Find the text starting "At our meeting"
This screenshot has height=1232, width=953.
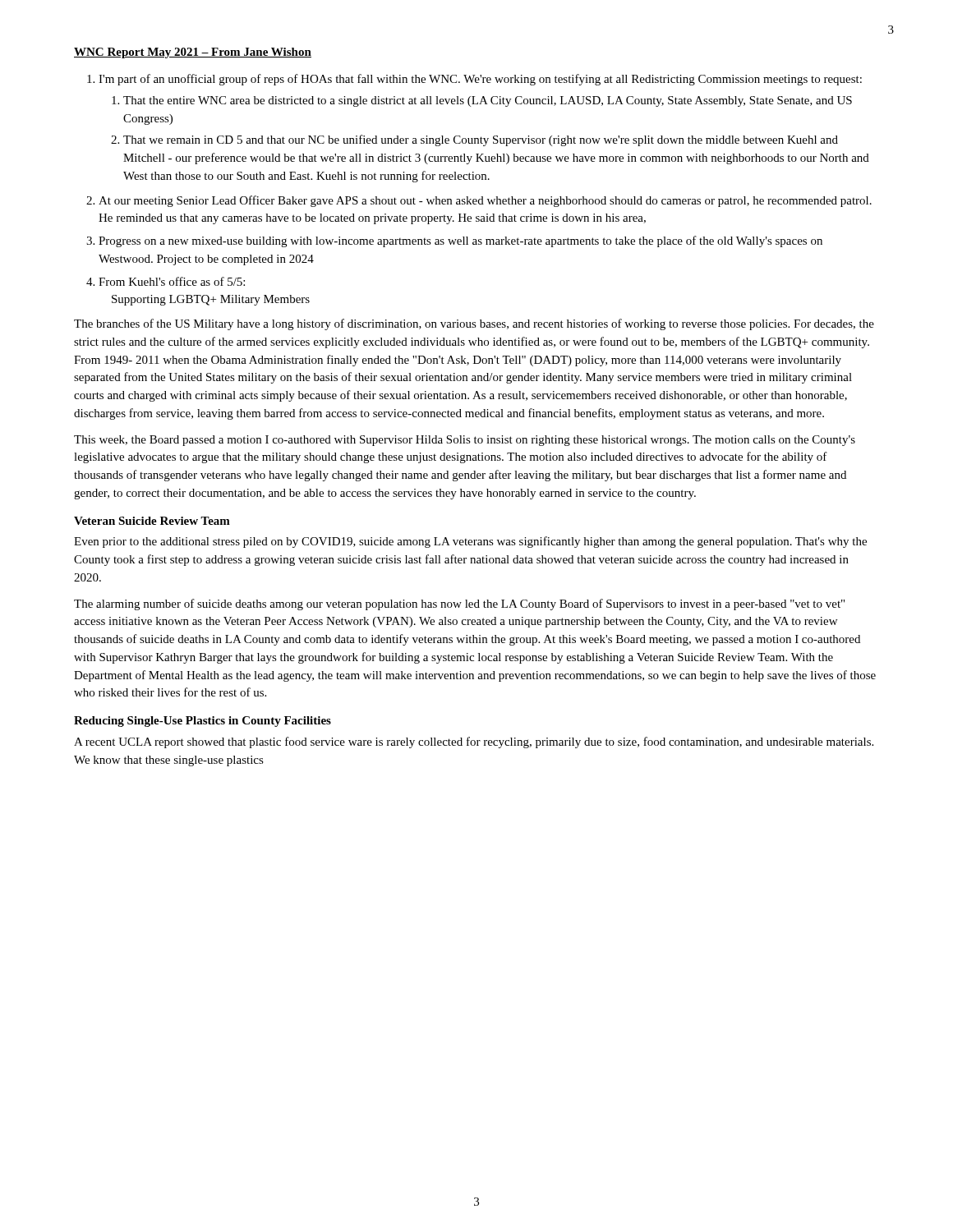coord(485,209)
